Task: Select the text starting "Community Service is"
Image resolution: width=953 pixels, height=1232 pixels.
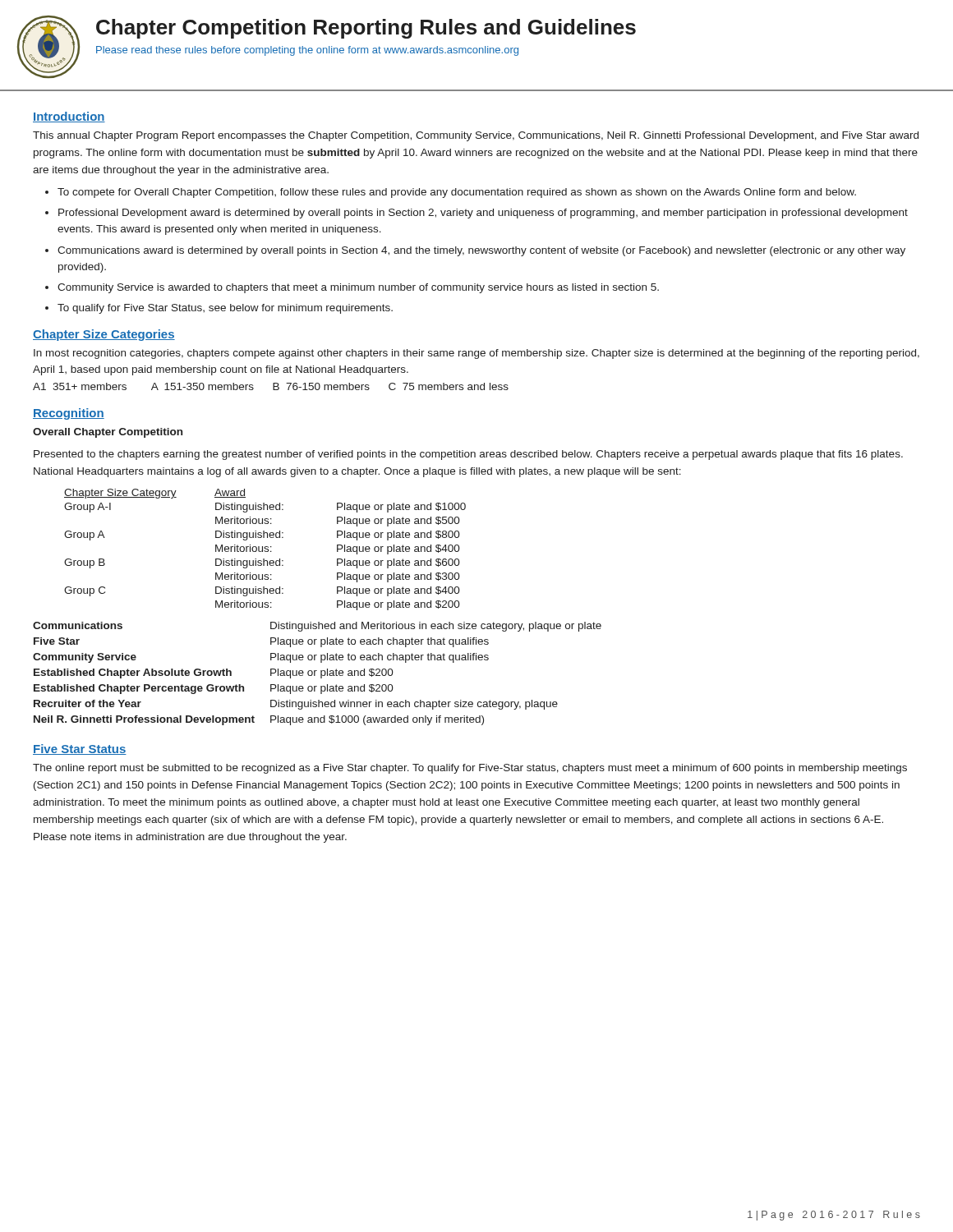Action: click(359, 287)
